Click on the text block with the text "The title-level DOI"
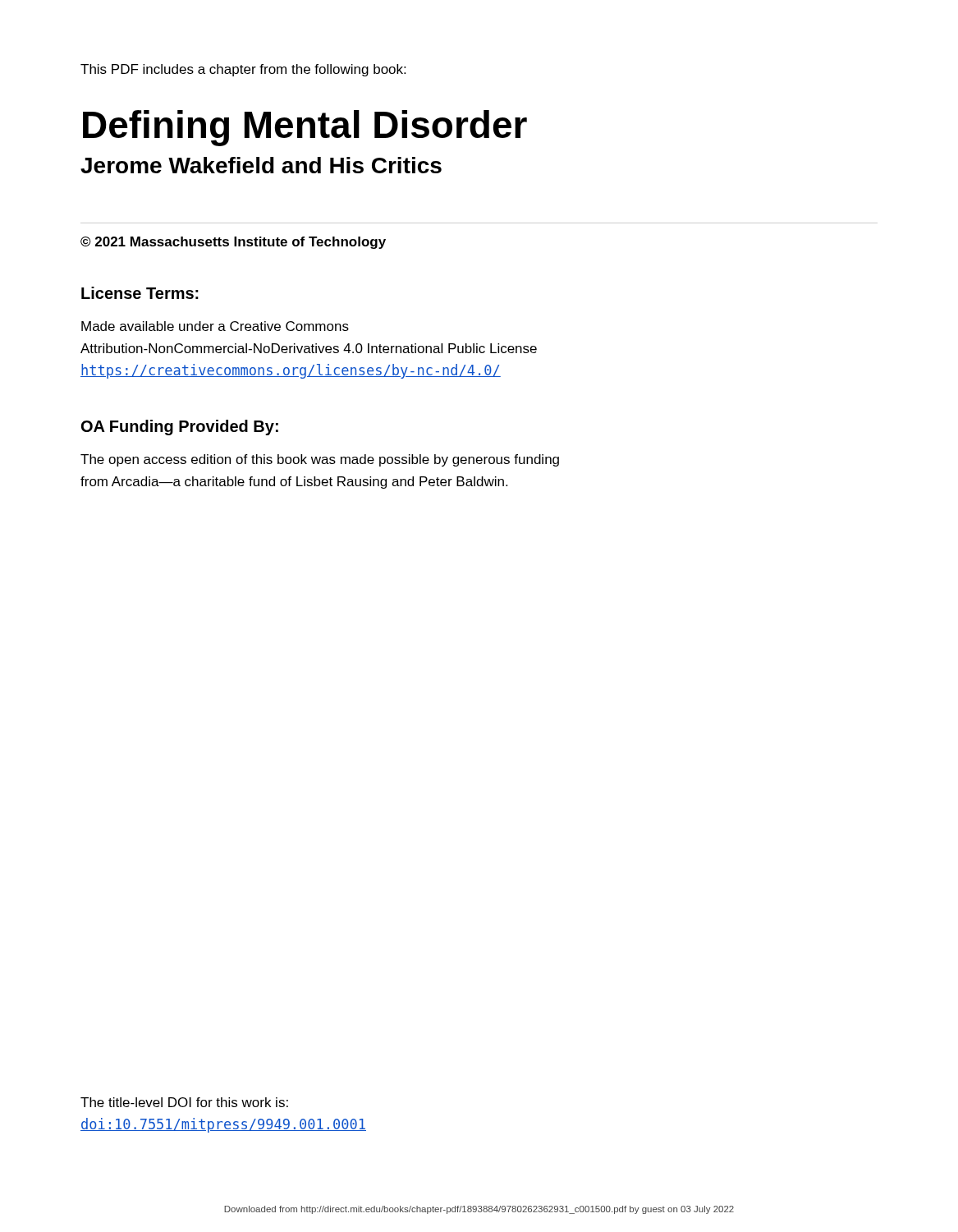Screen dimensions: 1232x958 pyautogui.click(x=185, y=1103)
